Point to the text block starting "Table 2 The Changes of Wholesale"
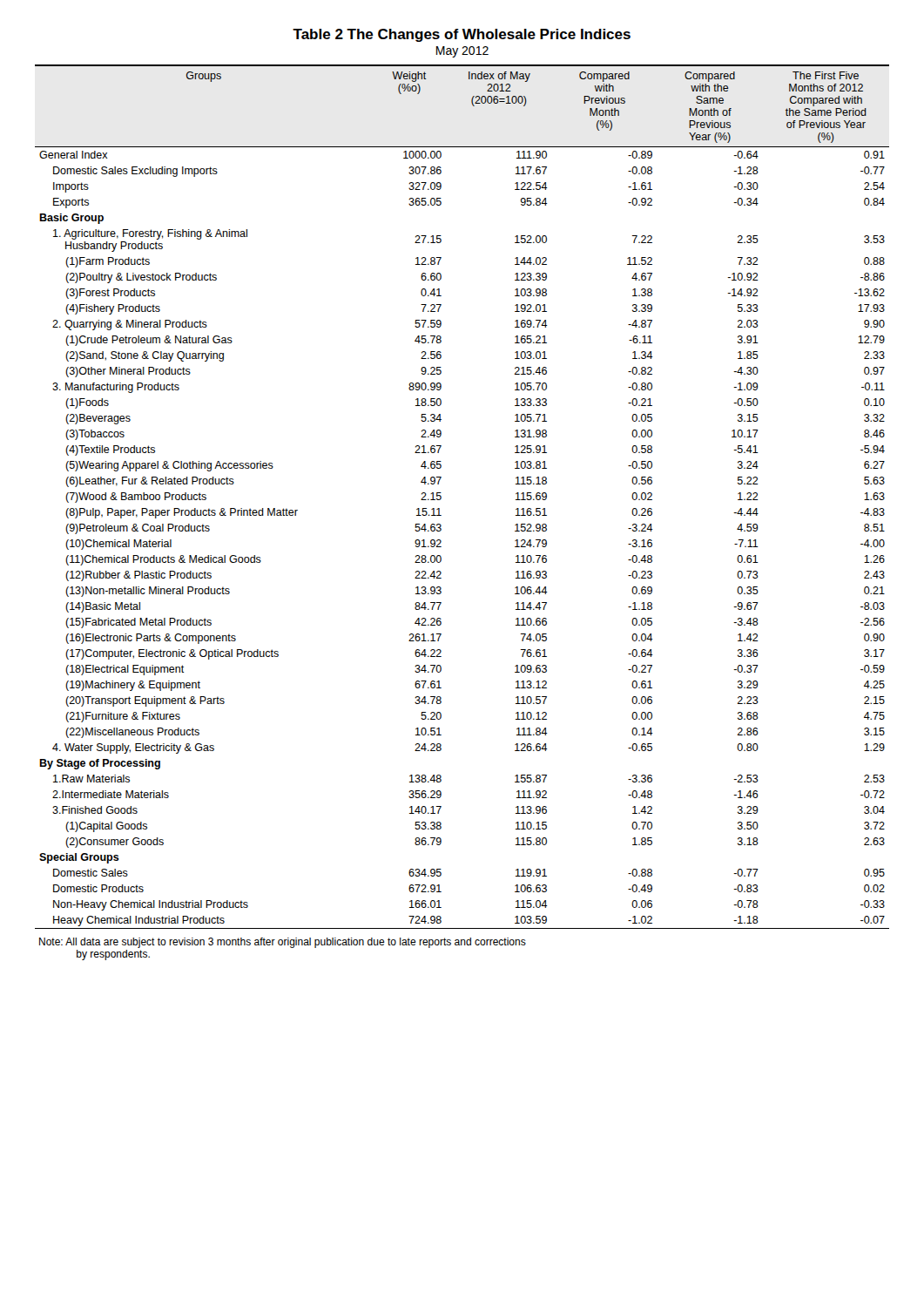The height and width of the screenshot is (1307, 924). (x=462, y=42)
